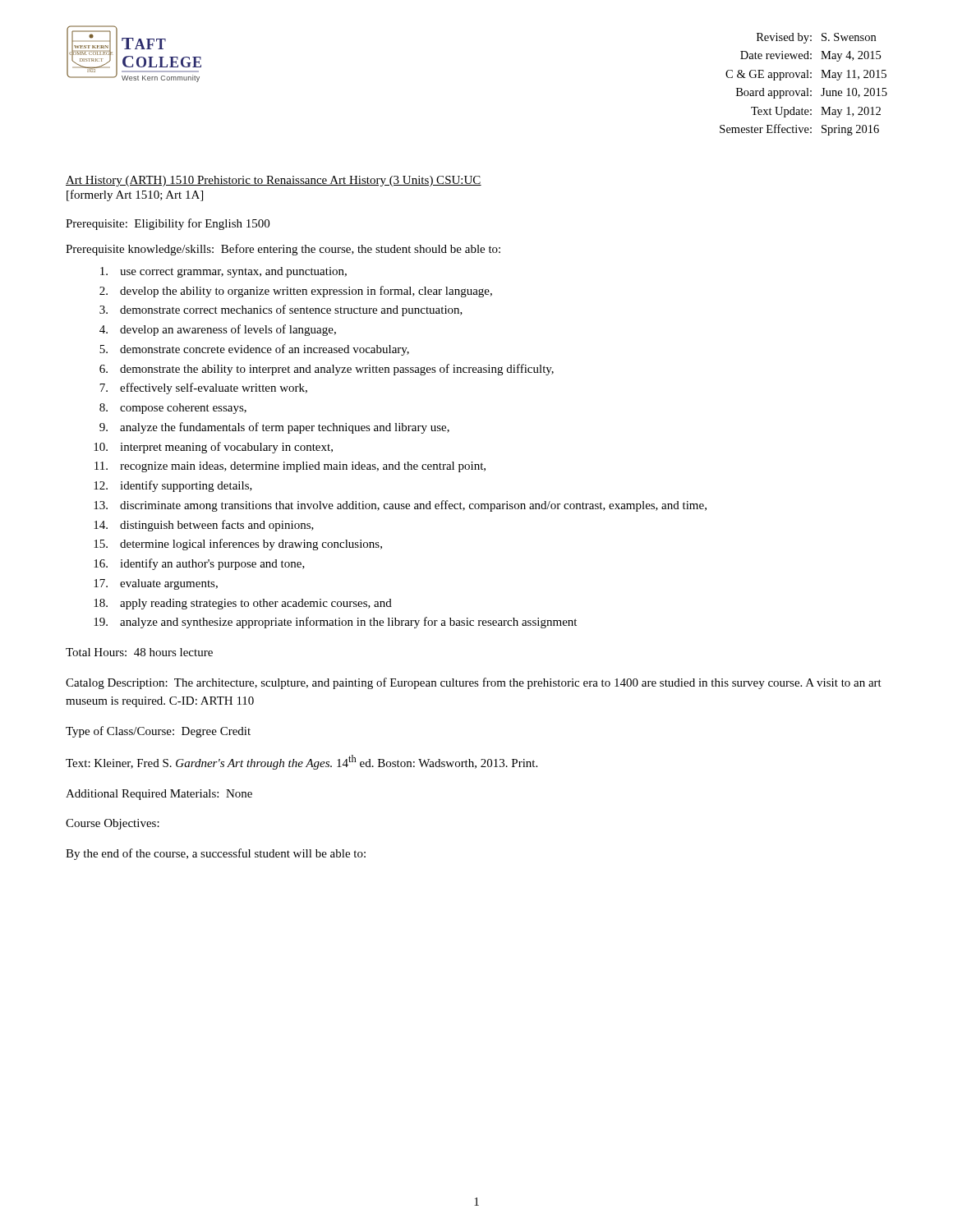
Task: Find the block on this page that starts "Text: Kleiner, Fred"
Action: coord(302,761)
